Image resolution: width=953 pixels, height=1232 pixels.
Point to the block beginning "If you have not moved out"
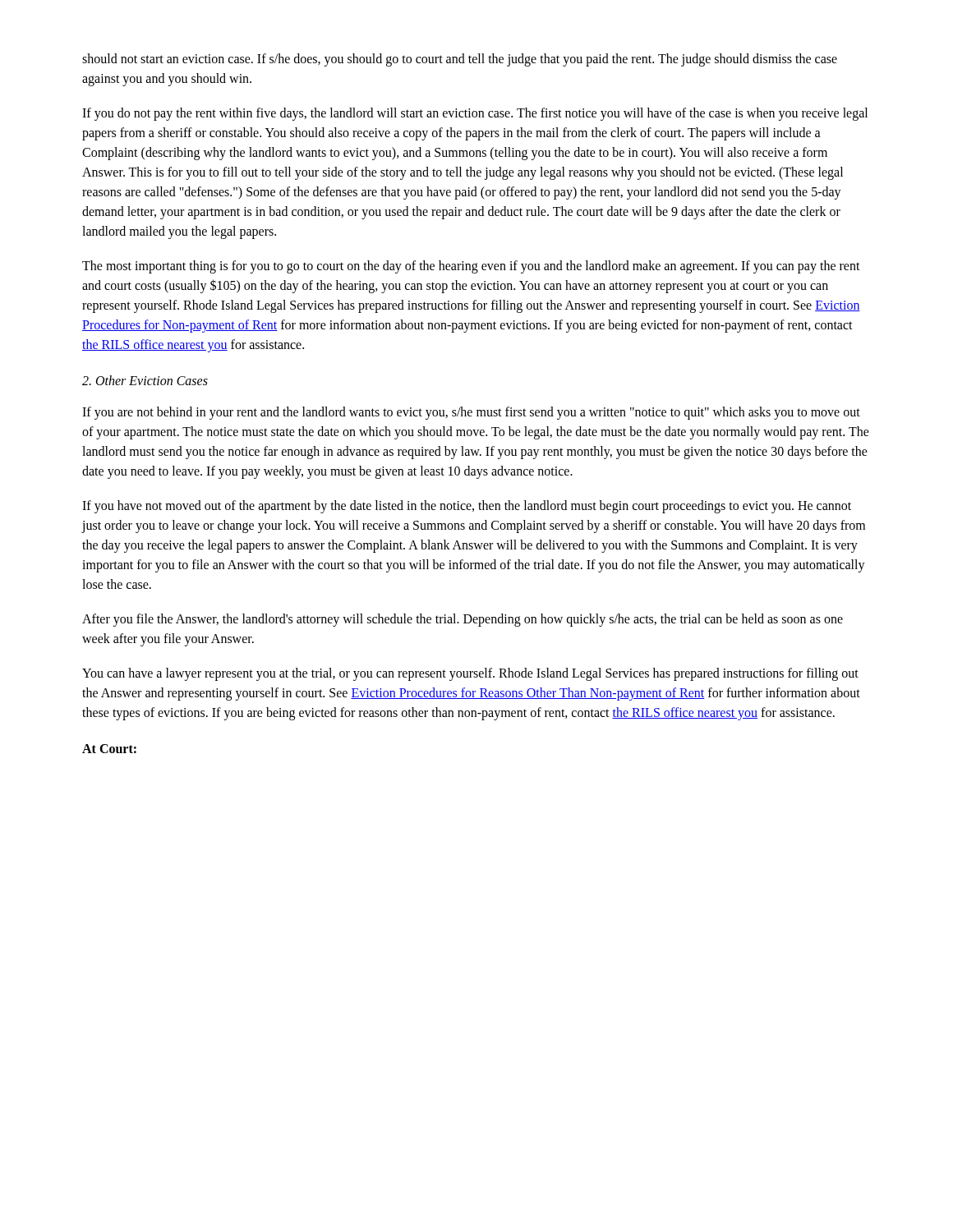(474, 545)
